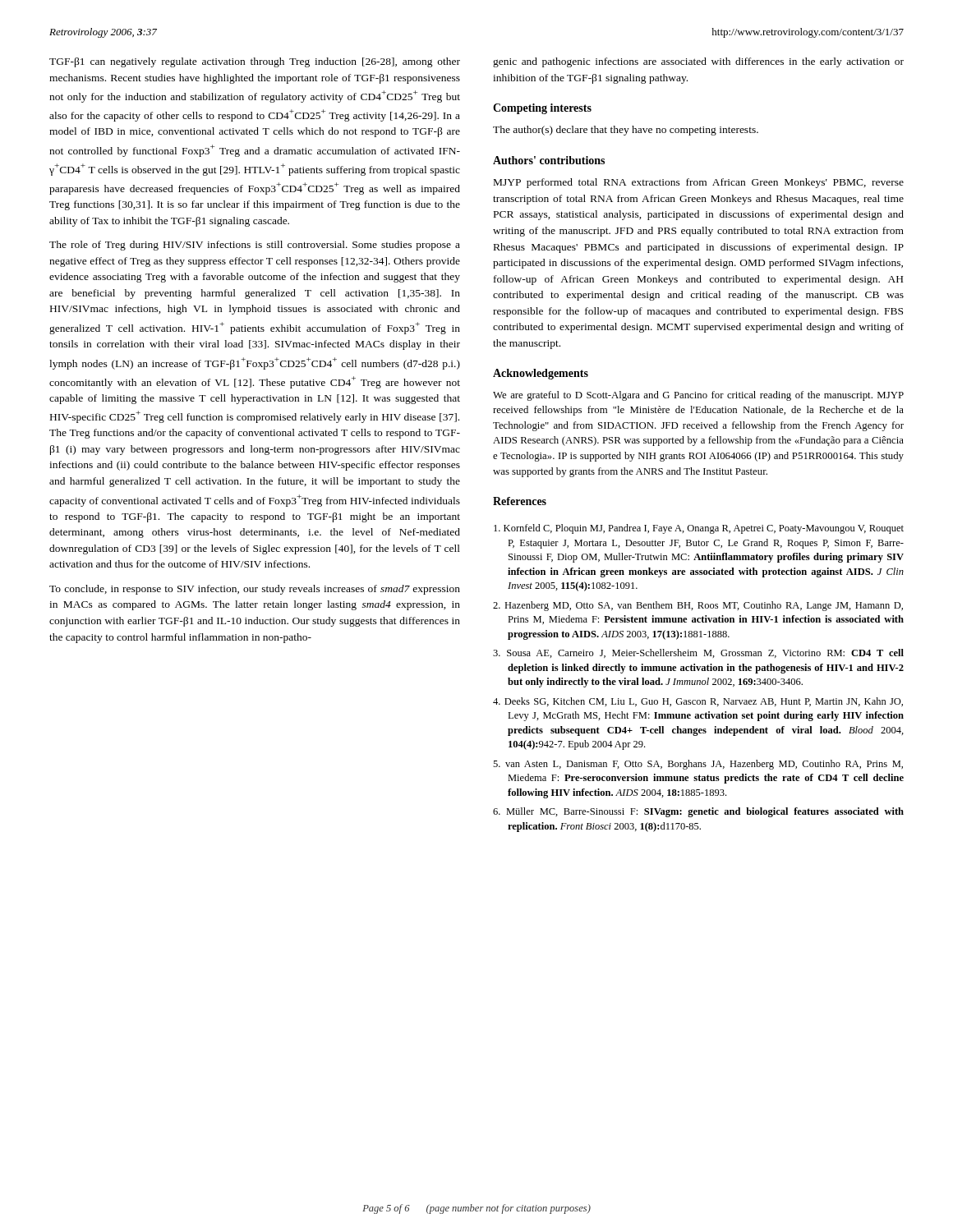This screenshot has height=1232, width=953.
Task: Click on the list item with the text "6. Müller MC, Barre-Sinoussi"
Action: click(x=698, y=819)
